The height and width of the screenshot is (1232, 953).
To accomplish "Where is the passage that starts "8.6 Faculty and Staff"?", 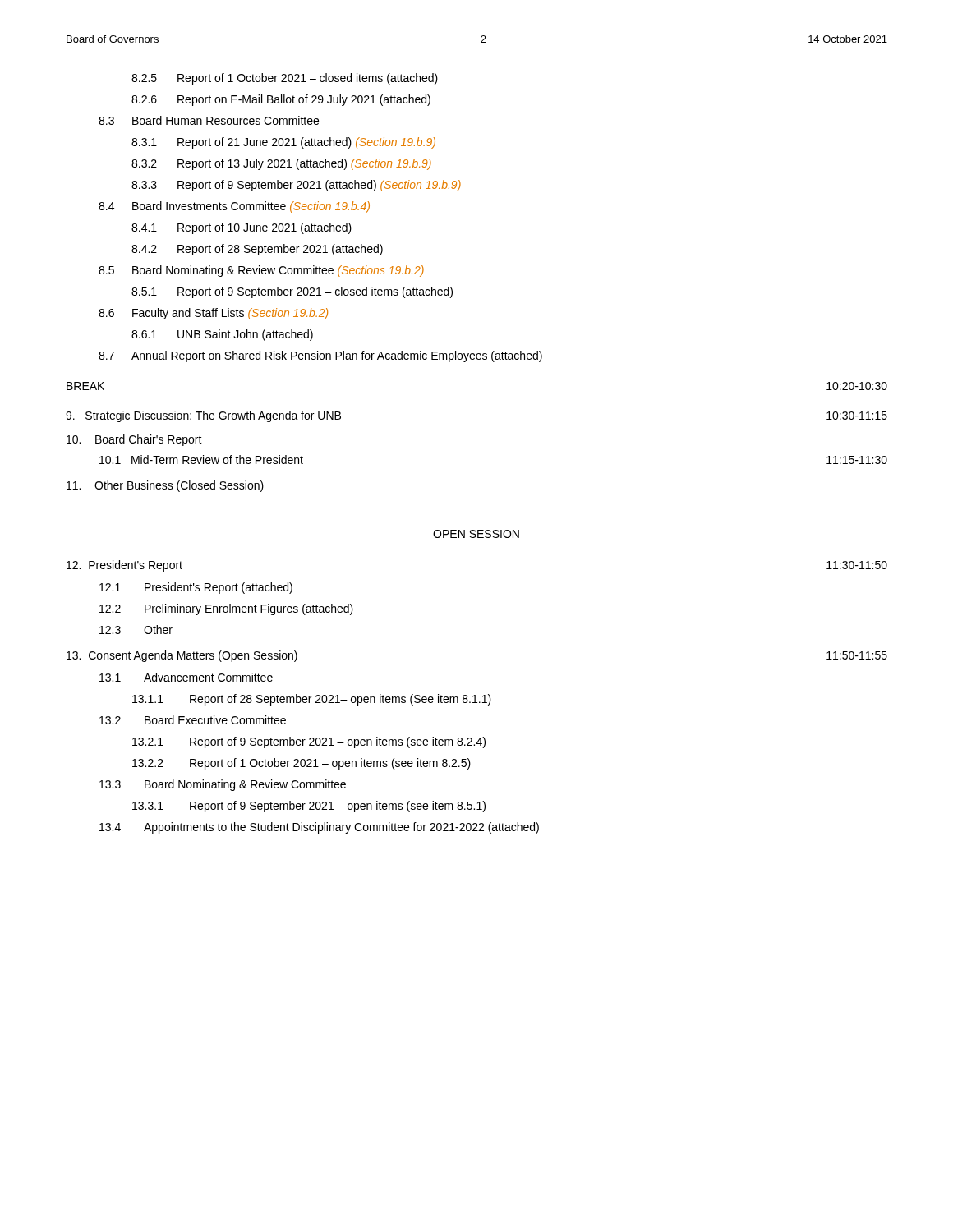I will 213,314.
